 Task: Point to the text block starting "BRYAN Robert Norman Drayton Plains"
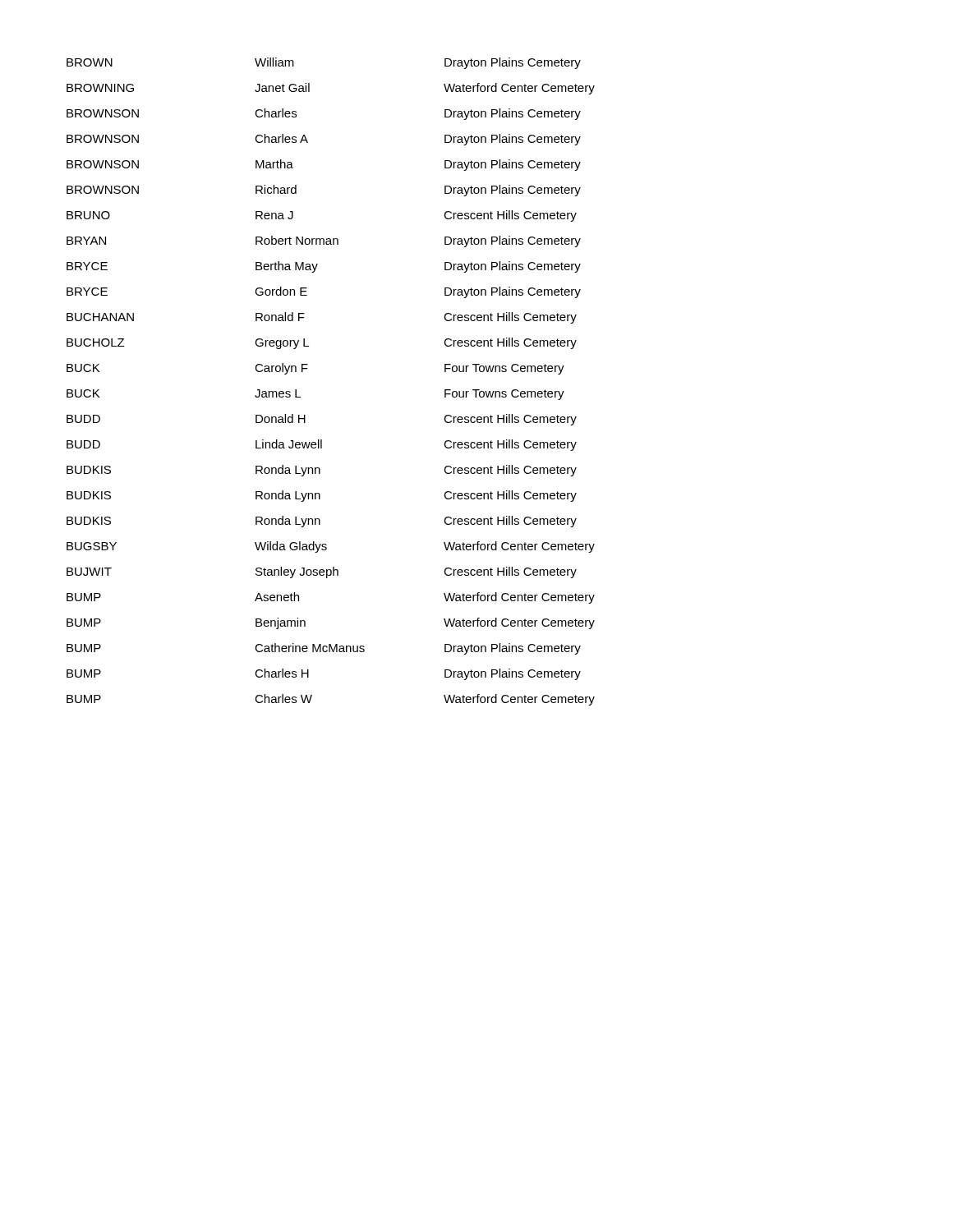476,240
